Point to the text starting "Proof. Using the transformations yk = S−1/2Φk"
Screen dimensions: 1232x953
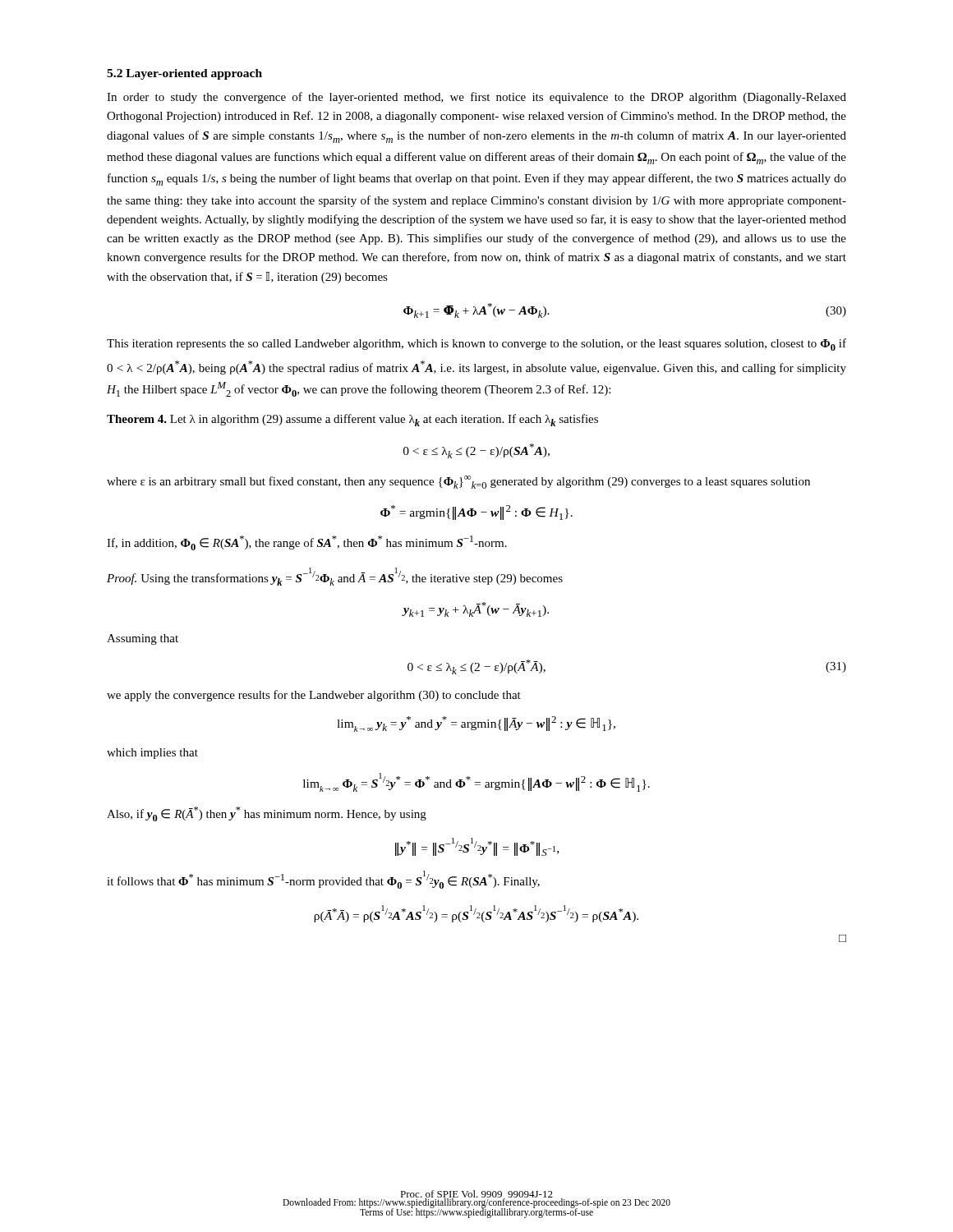(x=335, y=577)
